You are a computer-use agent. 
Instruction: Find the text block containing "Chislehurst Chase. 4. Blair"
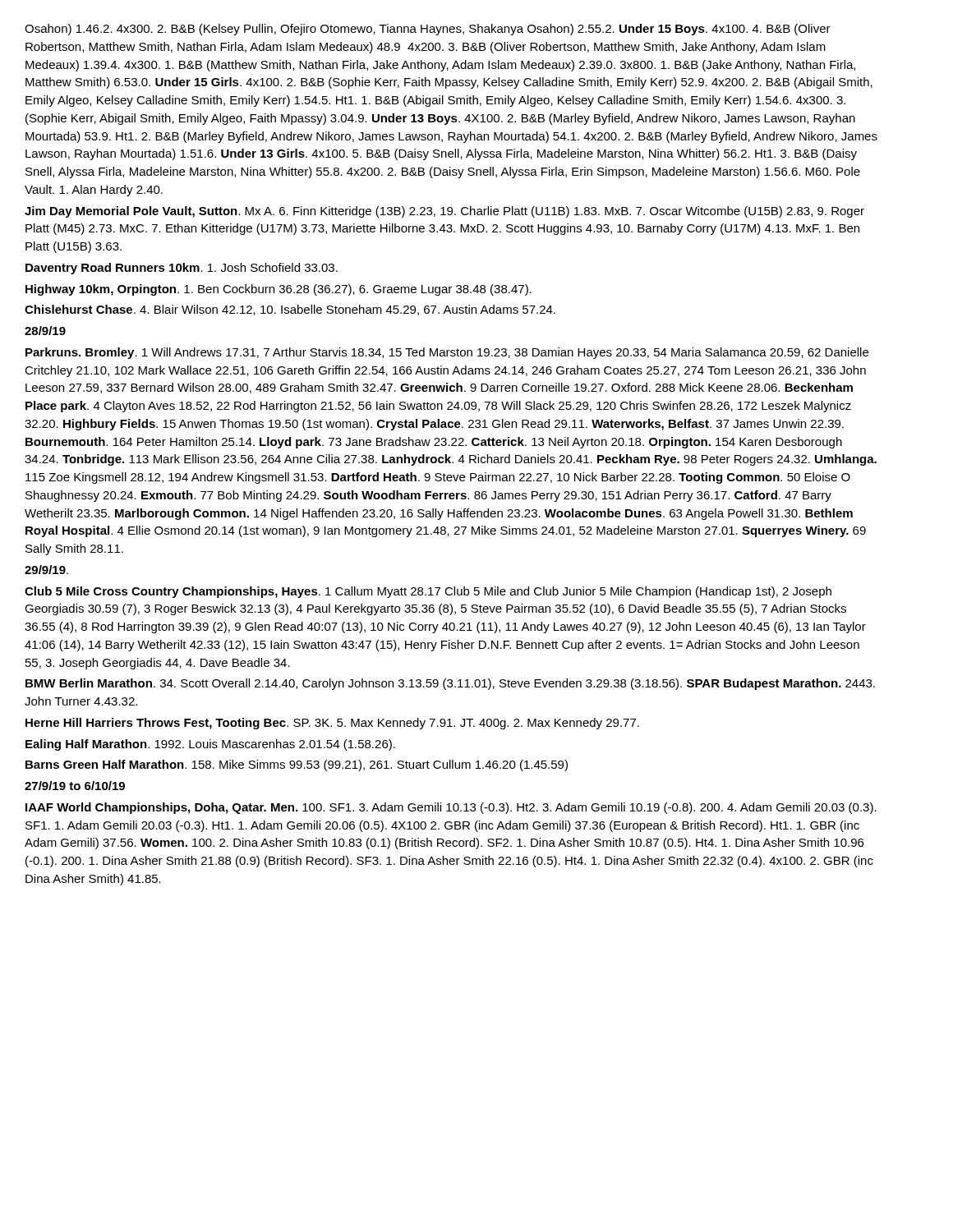click(x=290, y=309)
